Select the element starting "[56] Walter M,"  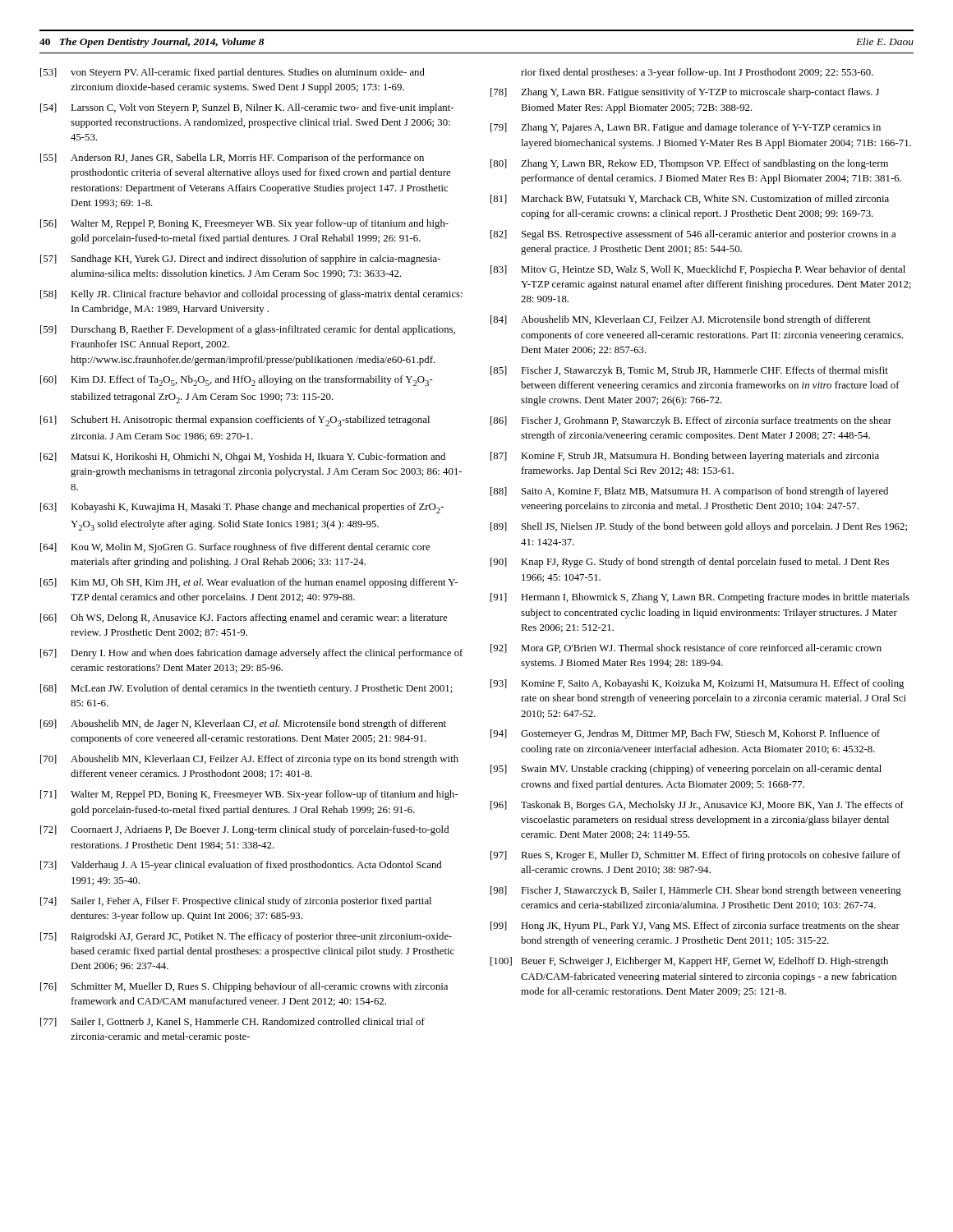[x=251, y=231]
